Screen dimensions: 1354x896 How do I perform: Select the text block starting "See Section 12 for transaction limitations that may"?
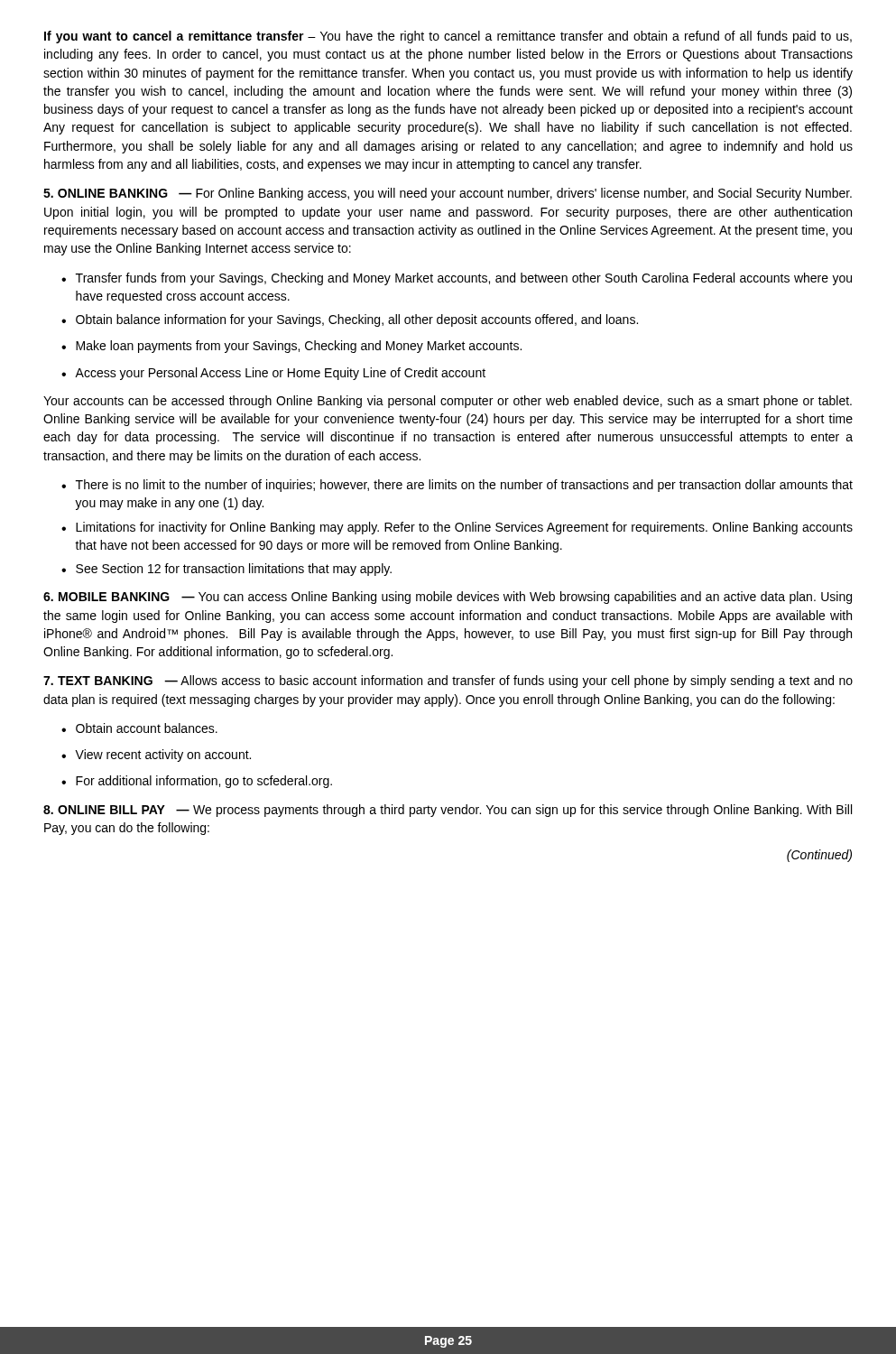(x=234, y=570)
